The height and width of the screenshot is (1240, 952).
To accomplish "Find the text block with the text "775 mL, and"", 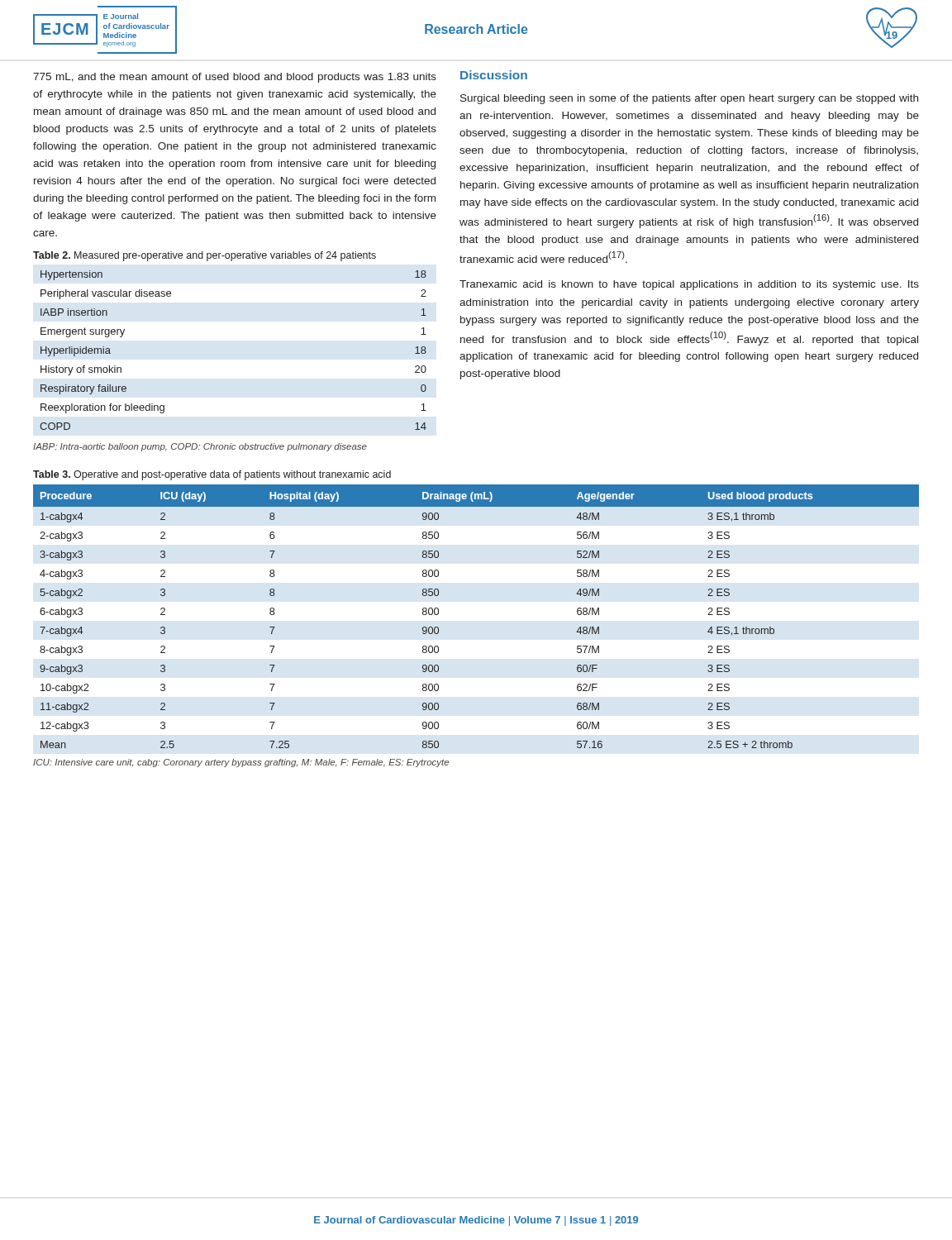I will point(235,155).
